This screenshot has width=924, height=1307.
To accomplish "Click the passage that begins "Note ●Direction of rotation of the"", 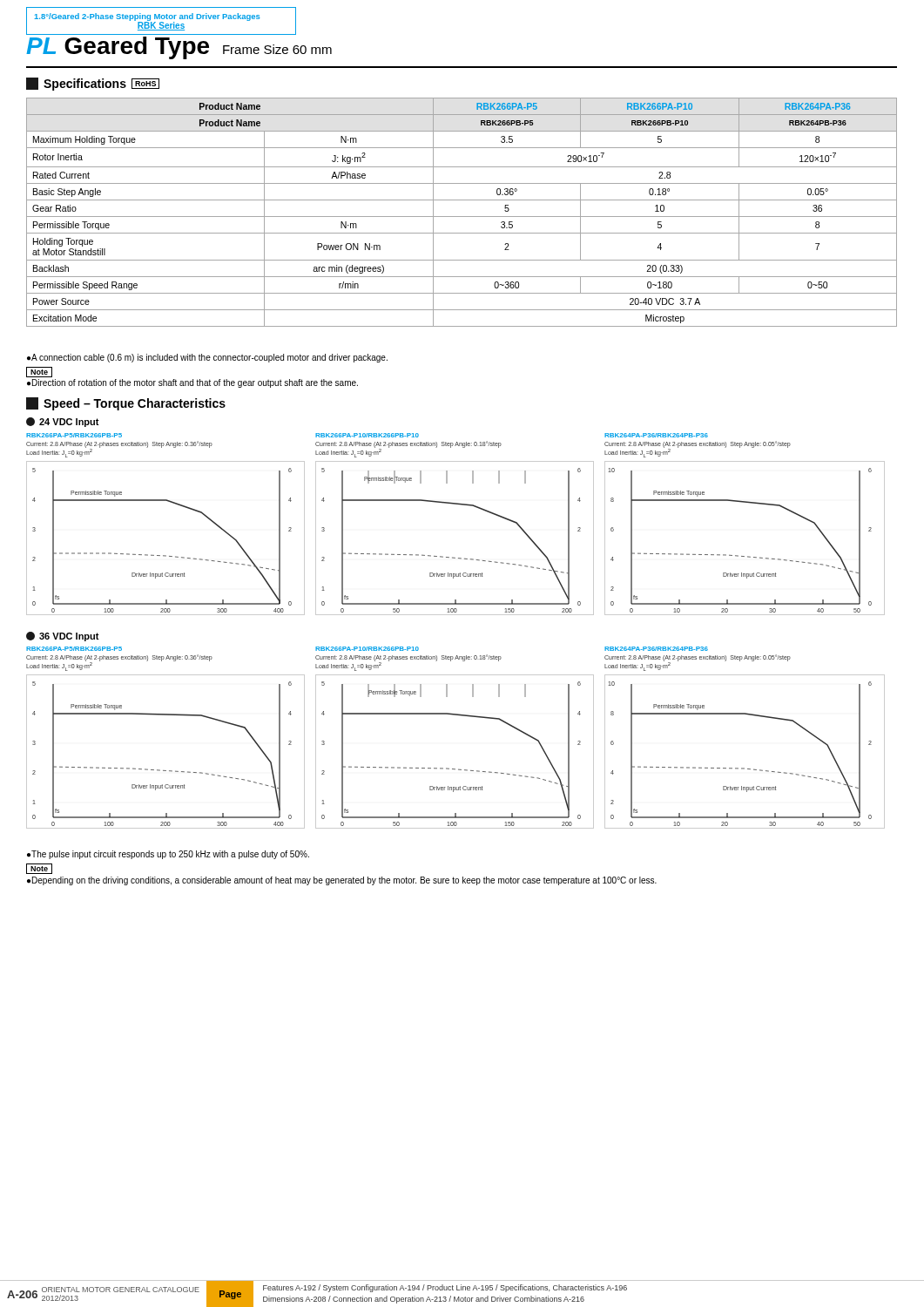I will click(x=192, y=377).
